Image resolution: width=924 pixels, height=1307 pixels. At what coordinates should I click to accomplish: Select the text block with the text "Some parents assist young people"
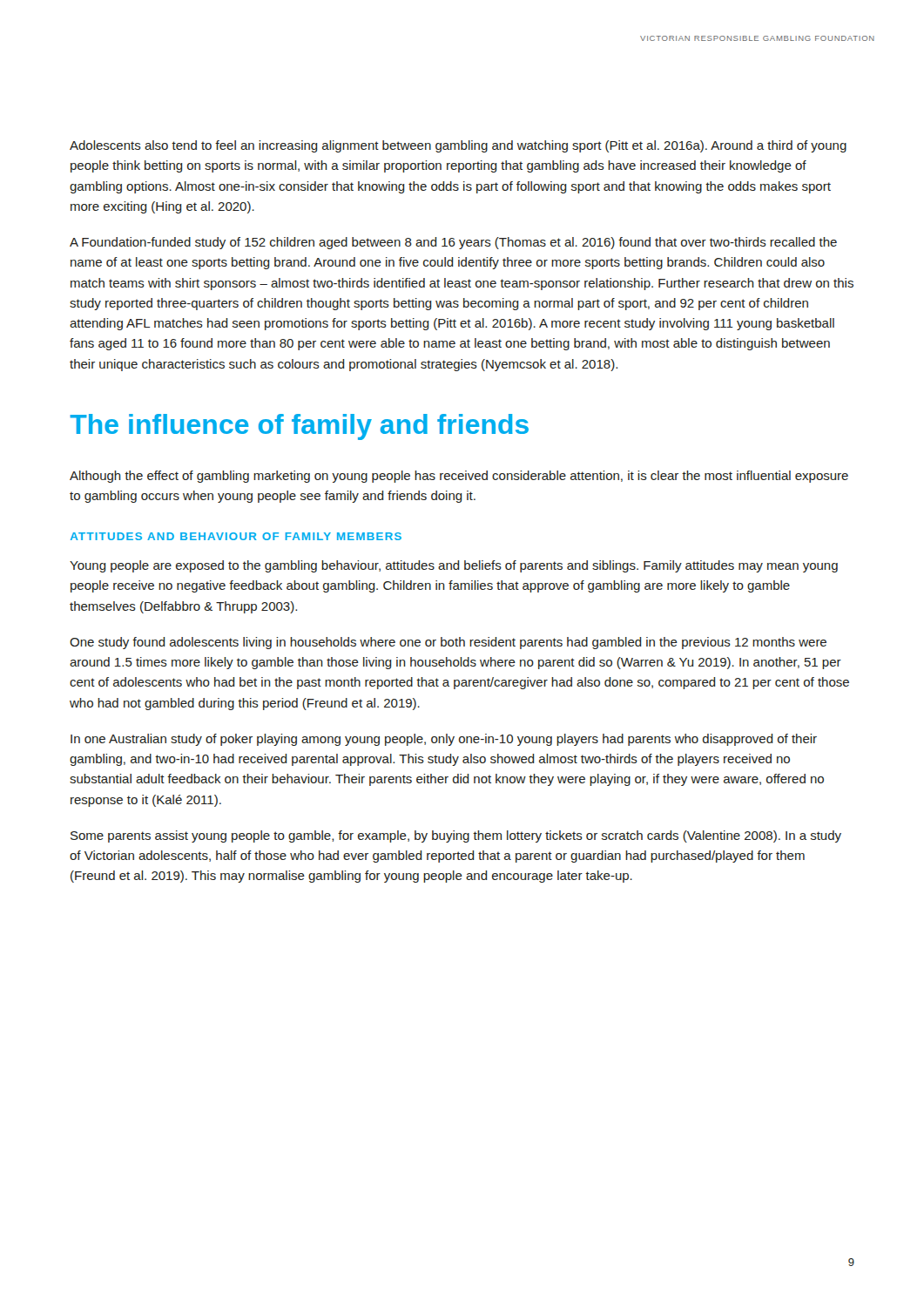pos(455,855)
